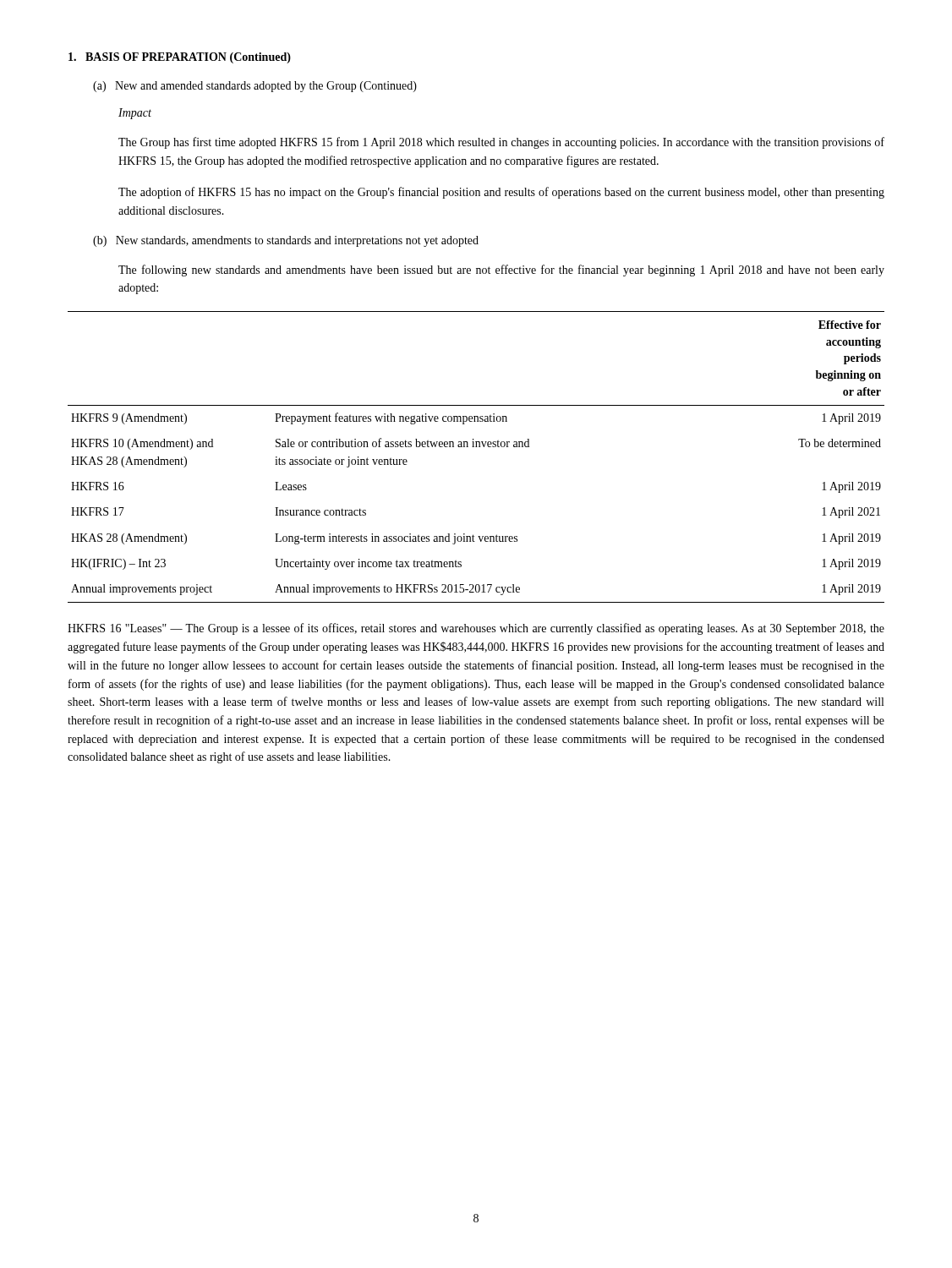Click on the text block that reads "(a) New and amended standards"

coord(255,86)
